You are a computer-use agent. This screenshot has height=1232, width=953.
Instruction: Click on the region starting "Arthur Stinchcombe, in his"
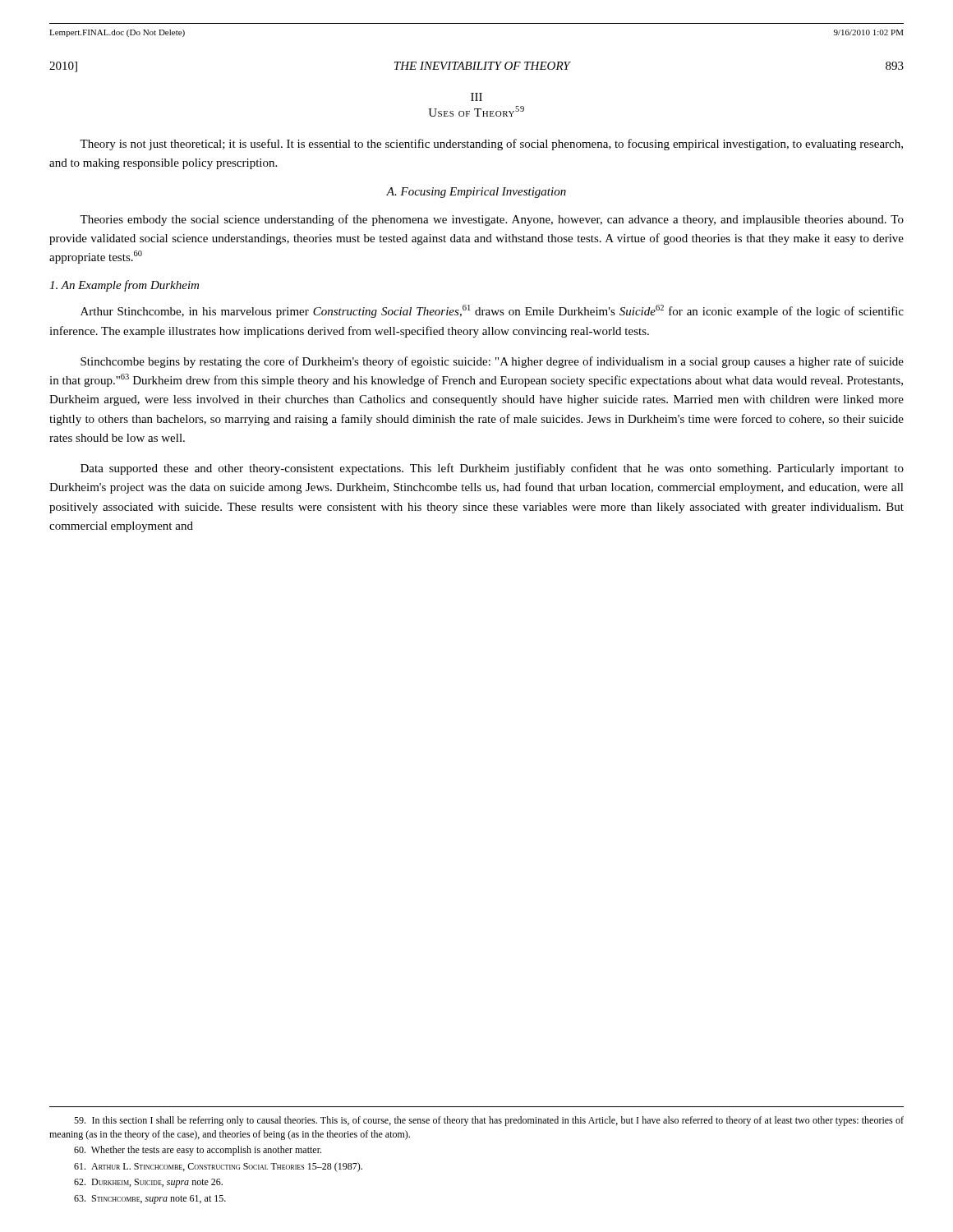pos(476,322)
